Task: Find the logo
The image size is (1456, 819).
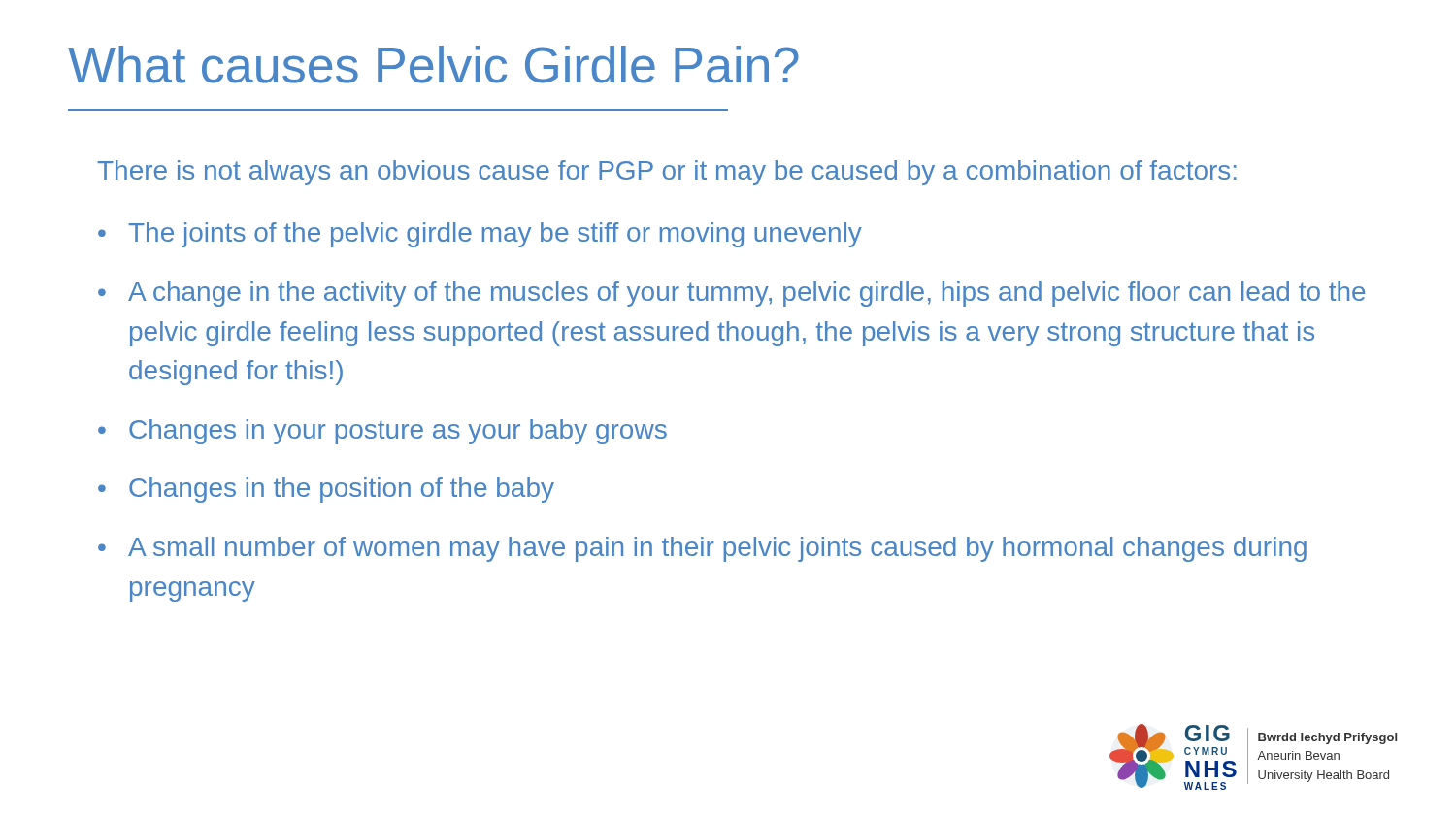Action: (x=1253, y=756)
